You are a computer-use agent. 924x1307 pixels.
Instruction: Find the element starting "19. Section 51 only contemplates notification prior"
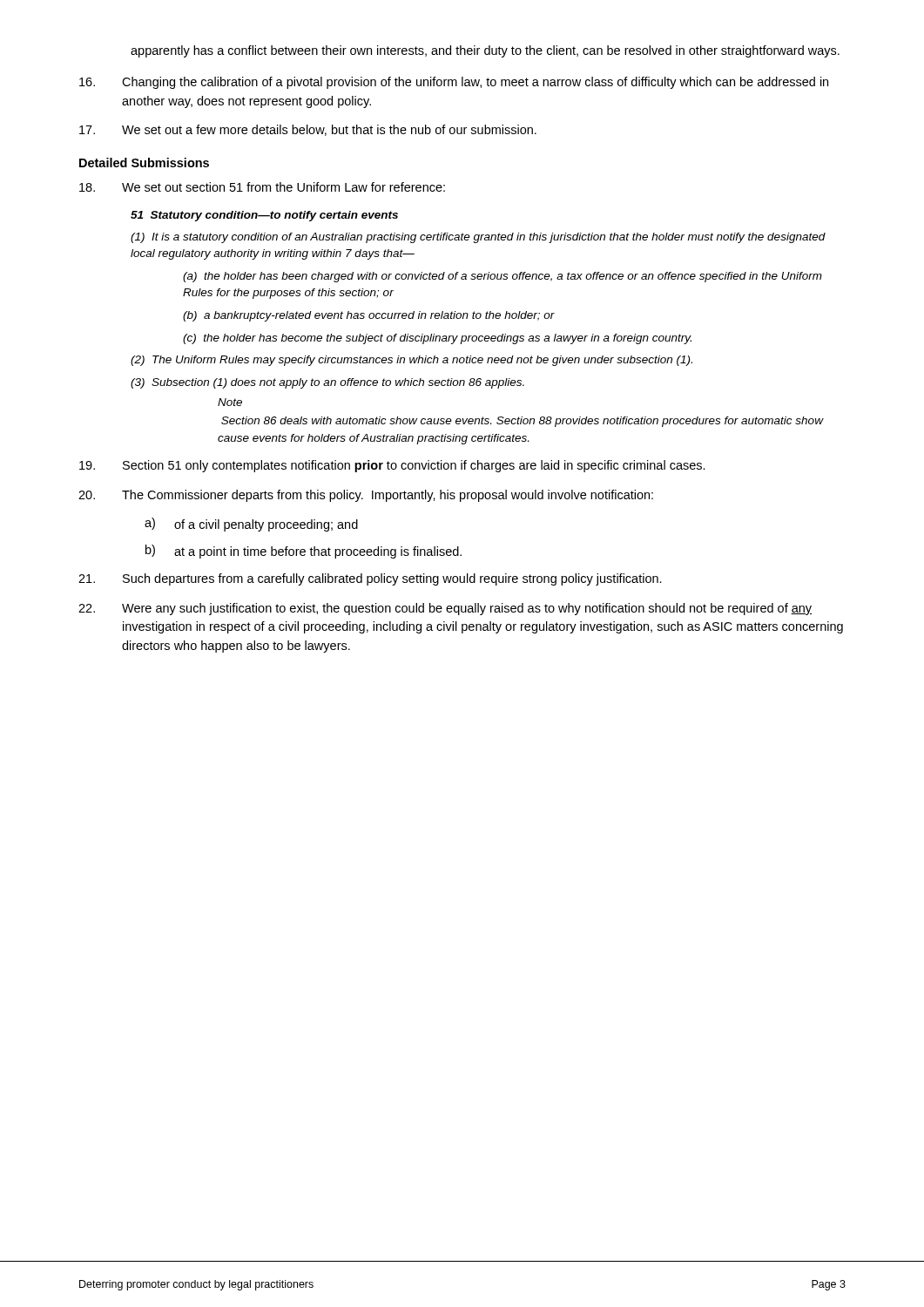(x=462, y=466)
